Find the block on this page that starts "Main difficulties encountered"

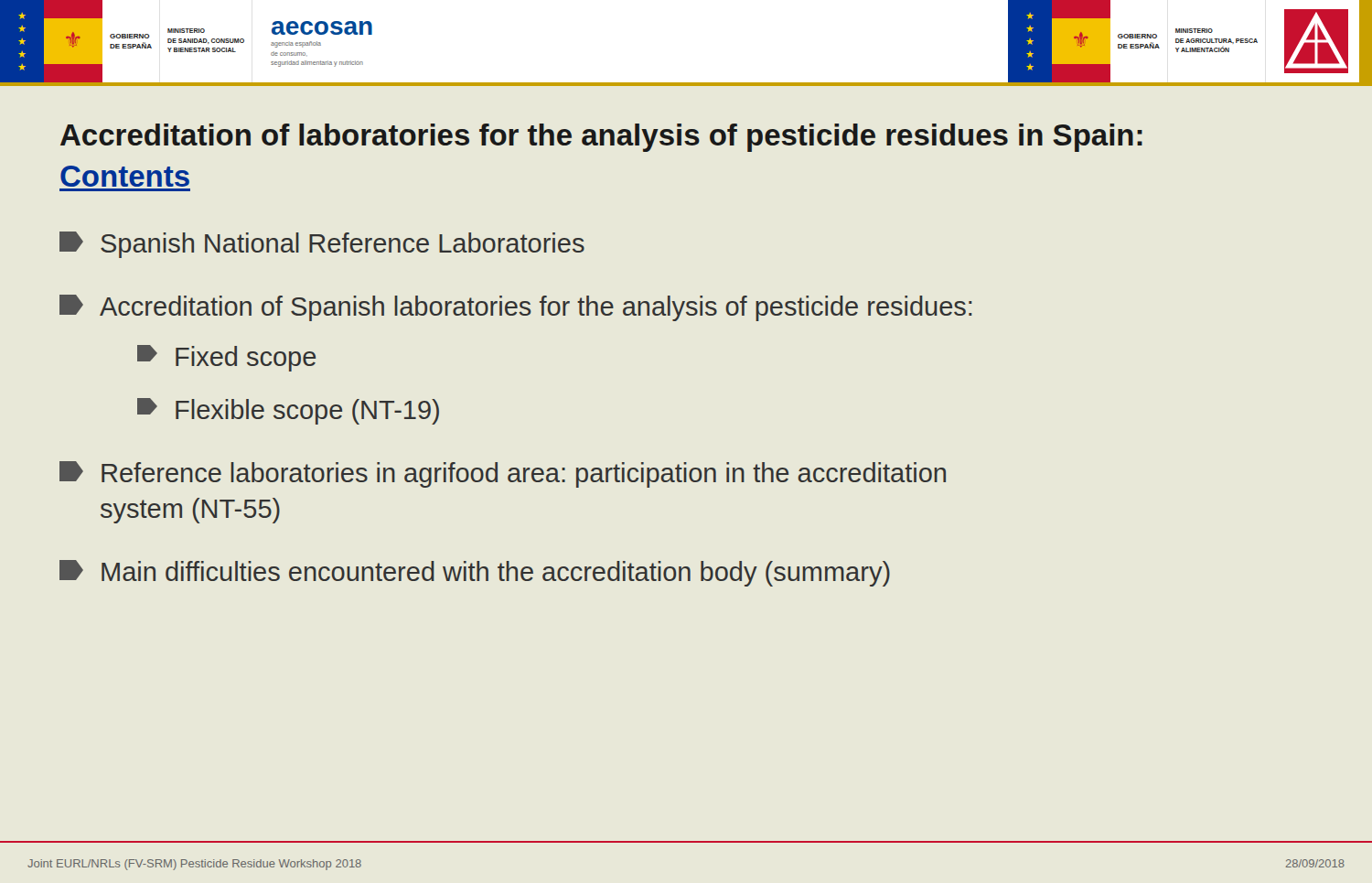point(475,572)
